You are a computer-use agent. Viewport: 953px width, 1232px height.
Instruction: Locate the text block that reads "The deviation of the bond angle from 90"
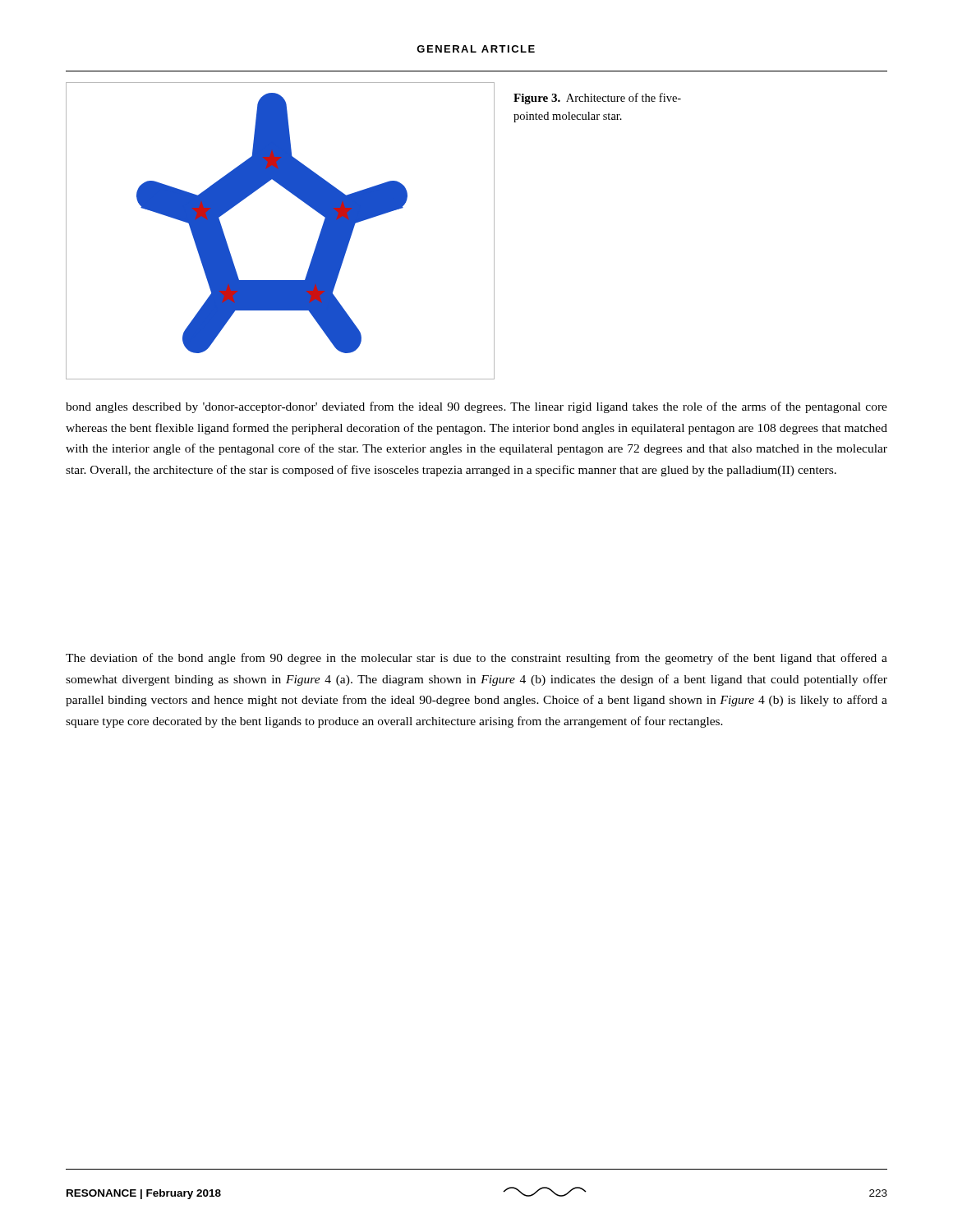click(476, 689)
